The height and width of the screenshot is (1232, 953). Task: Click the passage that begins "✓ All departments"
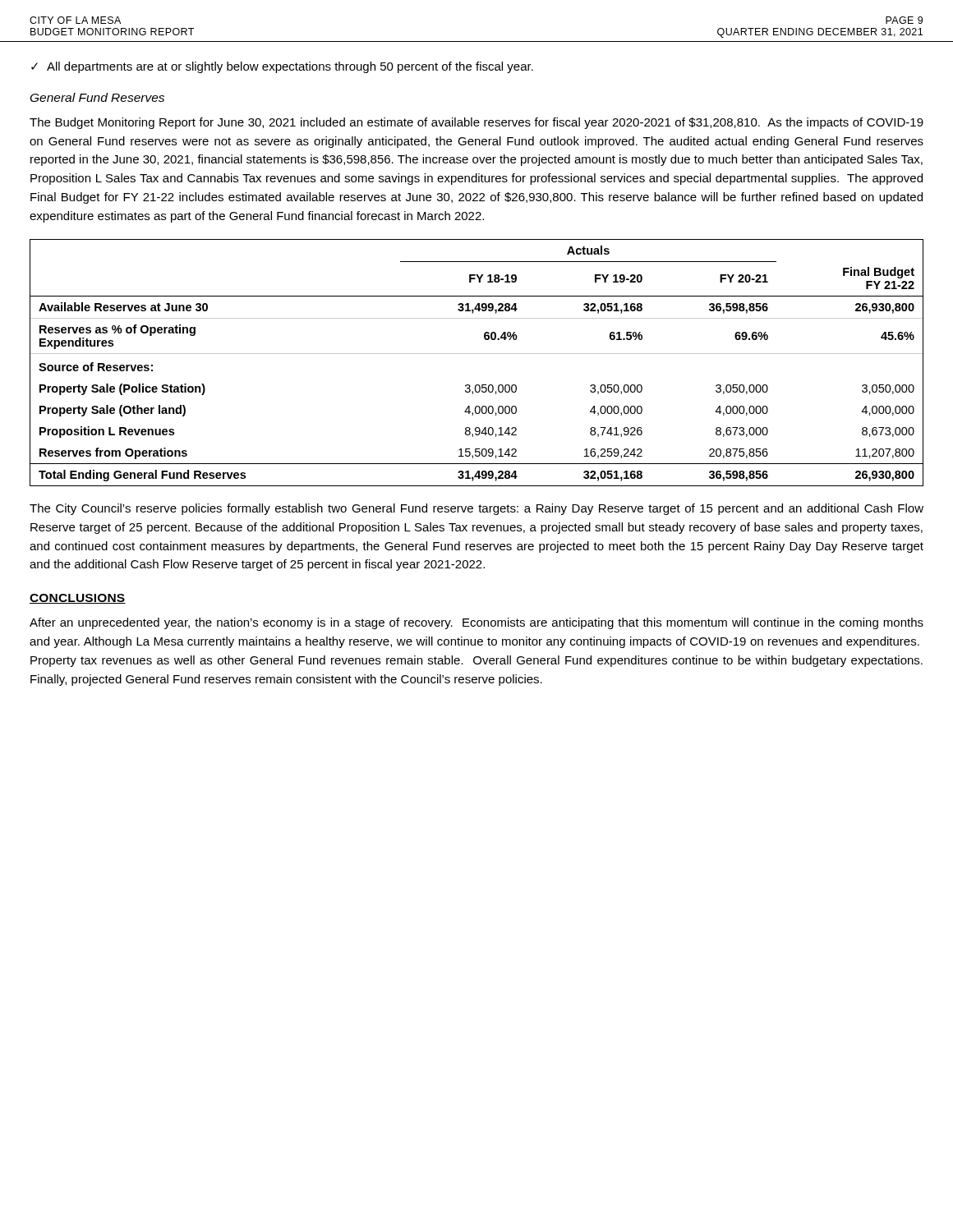coord(282,66)
